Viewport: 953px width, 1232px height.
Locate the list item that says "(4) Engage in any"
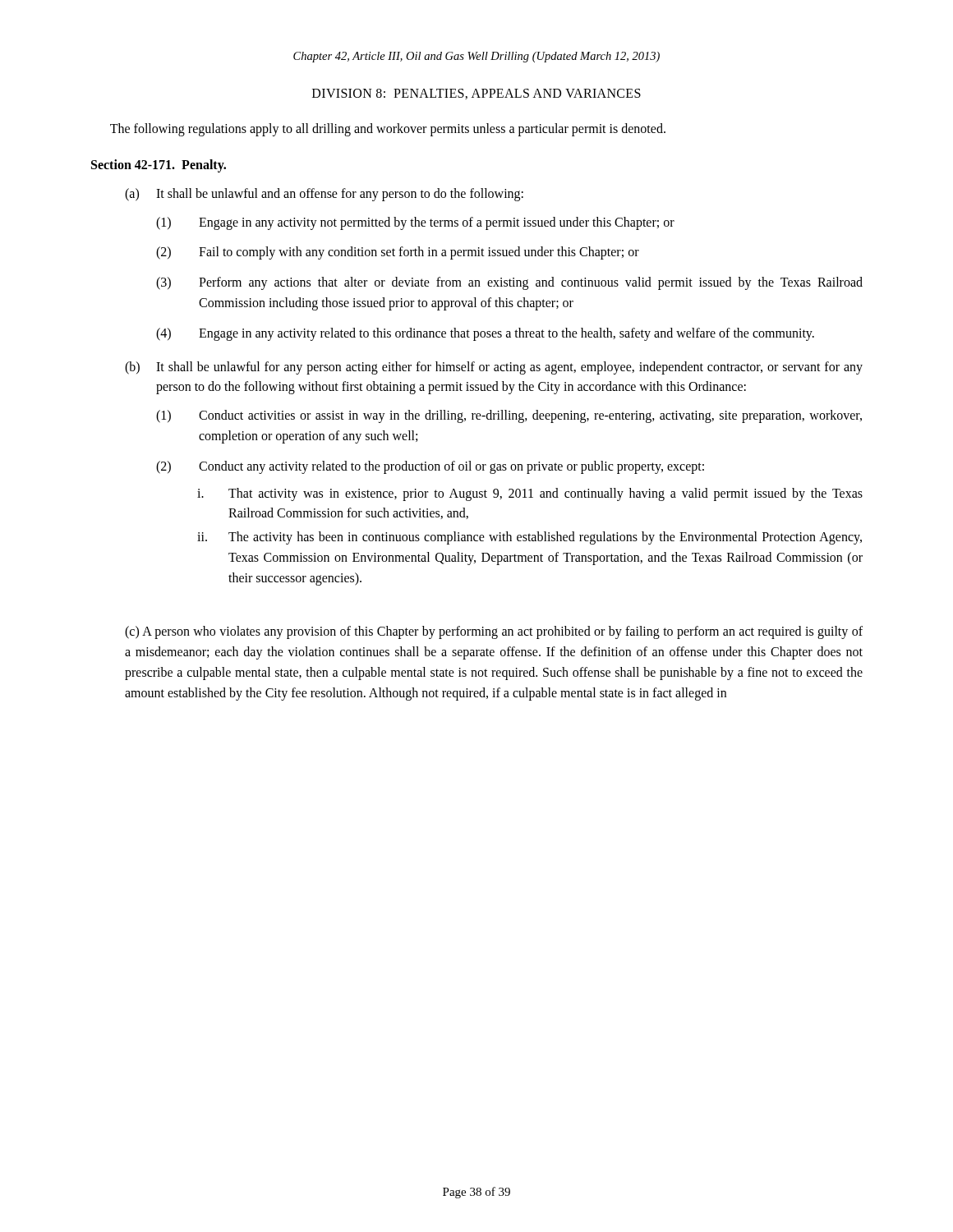[x=509, y=334]
